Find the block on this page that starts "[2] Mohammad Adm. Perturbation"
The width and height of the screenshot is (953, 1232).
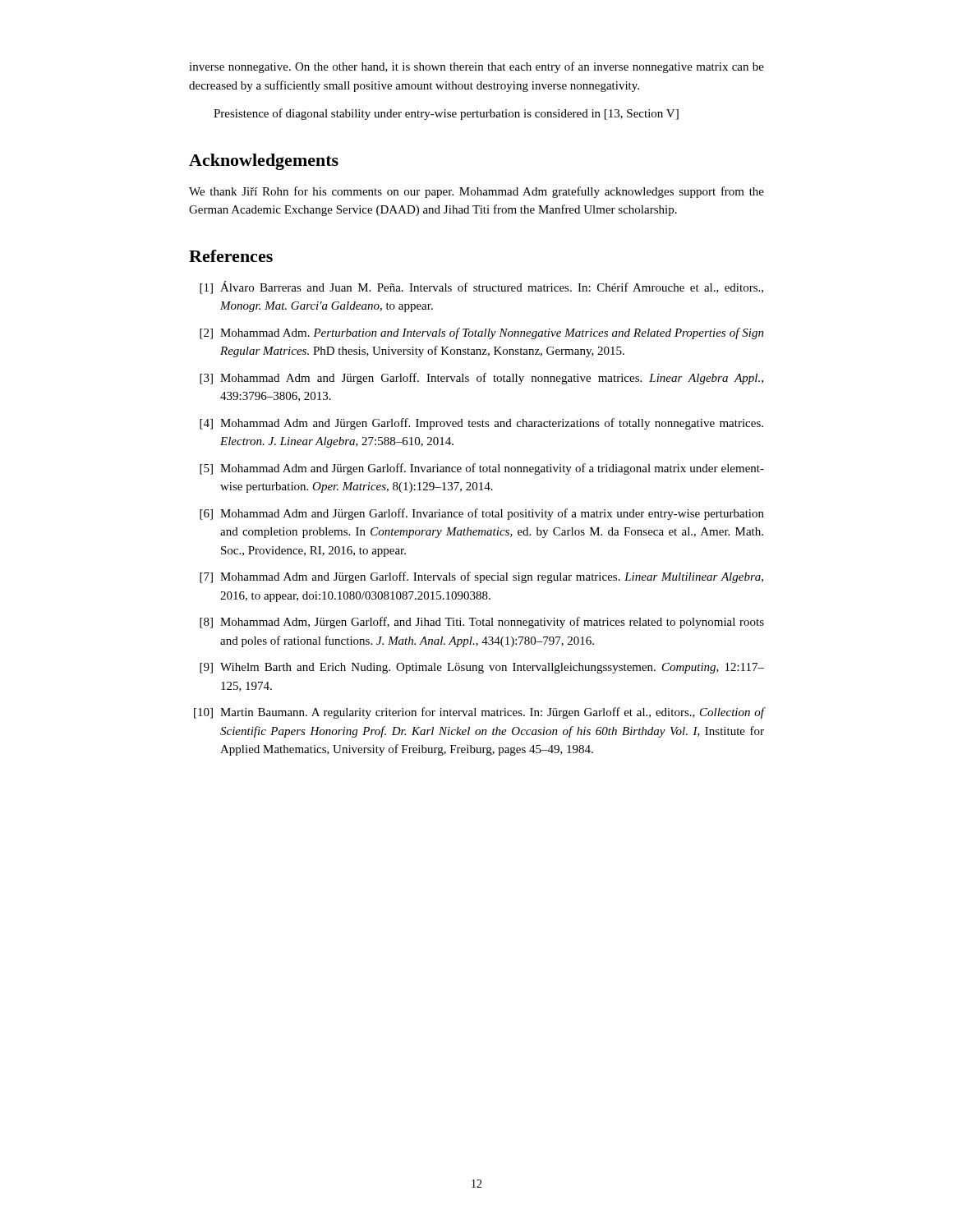point(476,342)
